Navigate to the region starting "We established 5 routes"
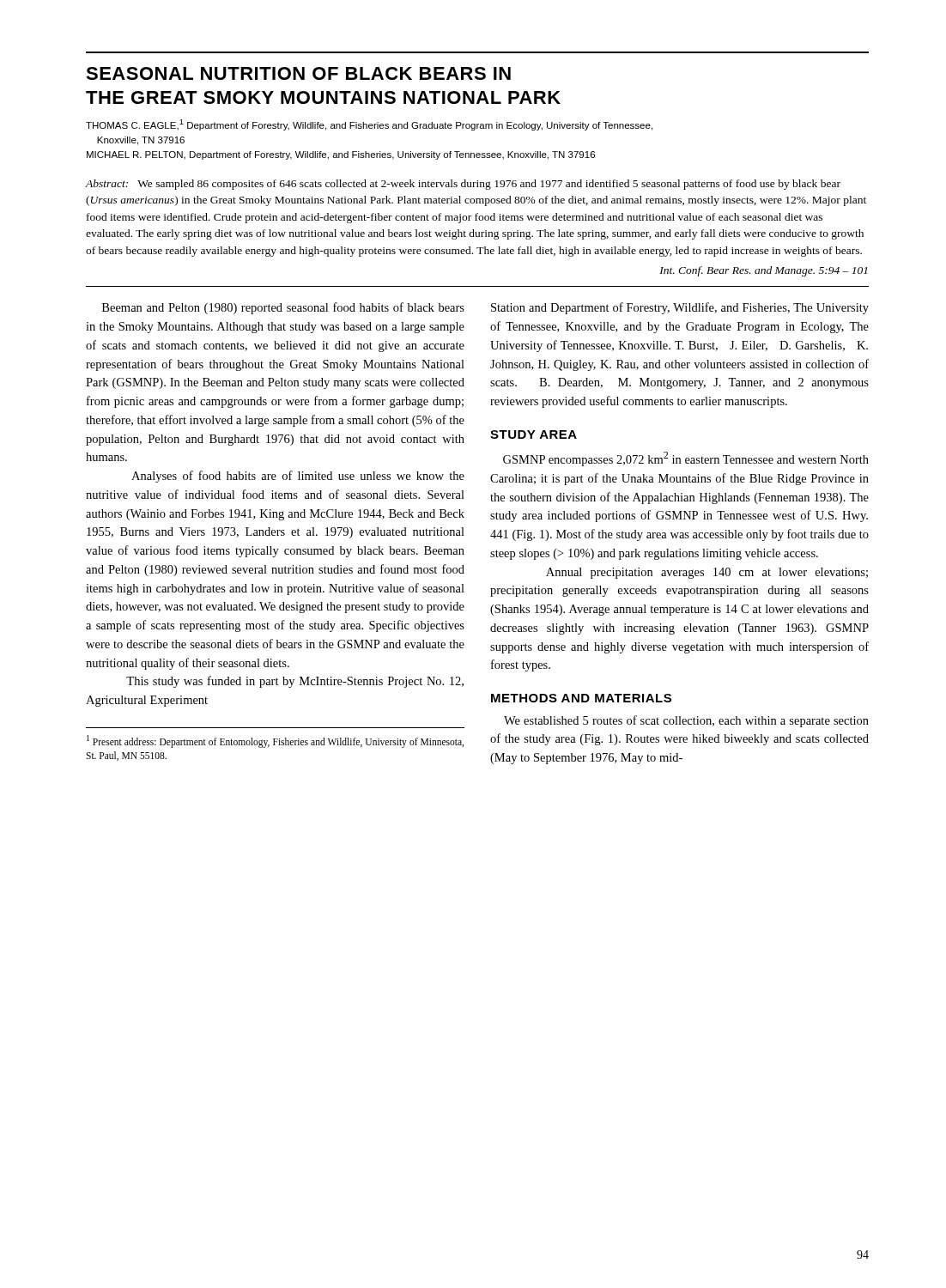 click(x=679, y=740)
